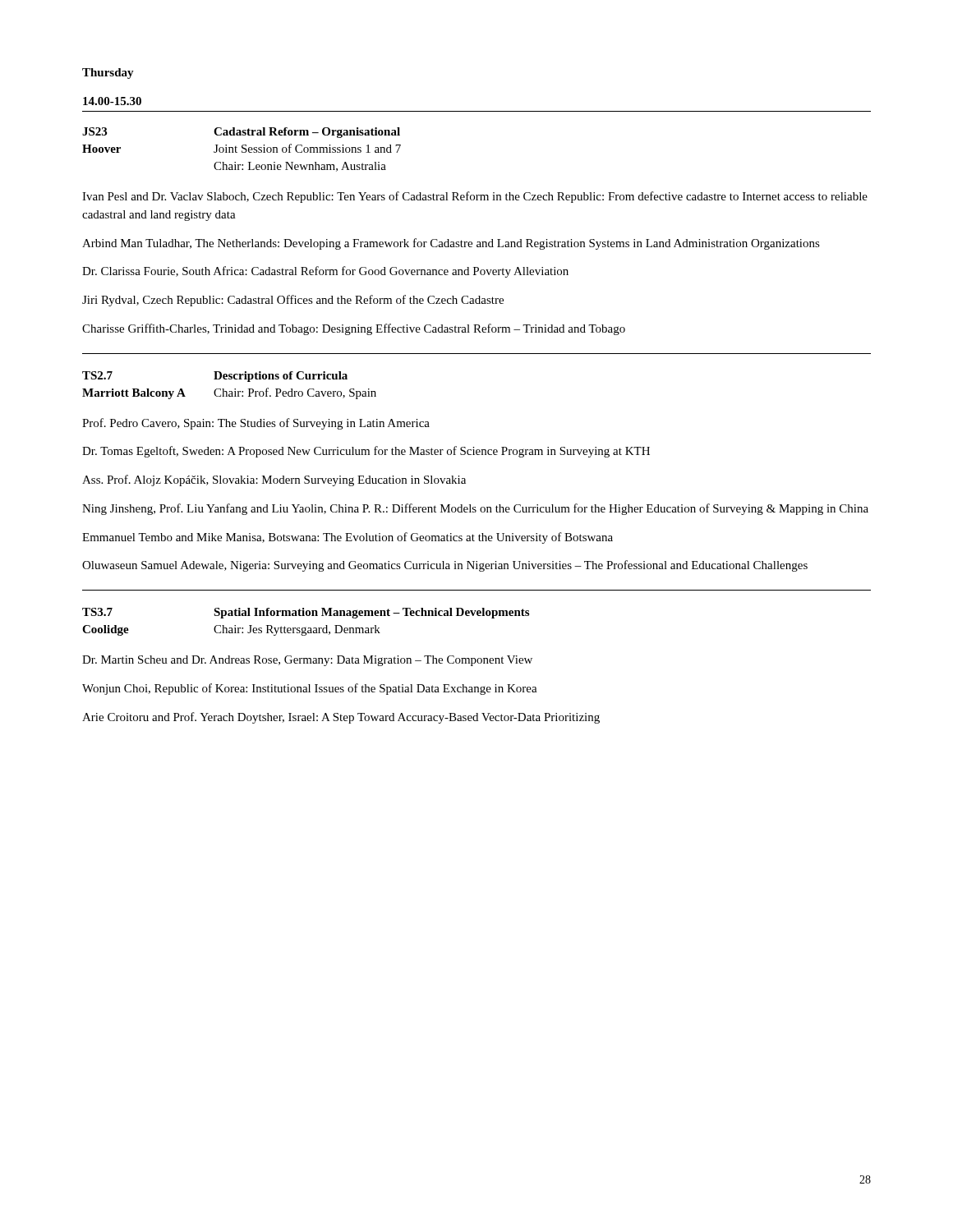
Task: Point to the block beginning "Charisse Griffith-Charles, Trinidad and Tobago: Designing Effective"
Action: tap(354, 328)
